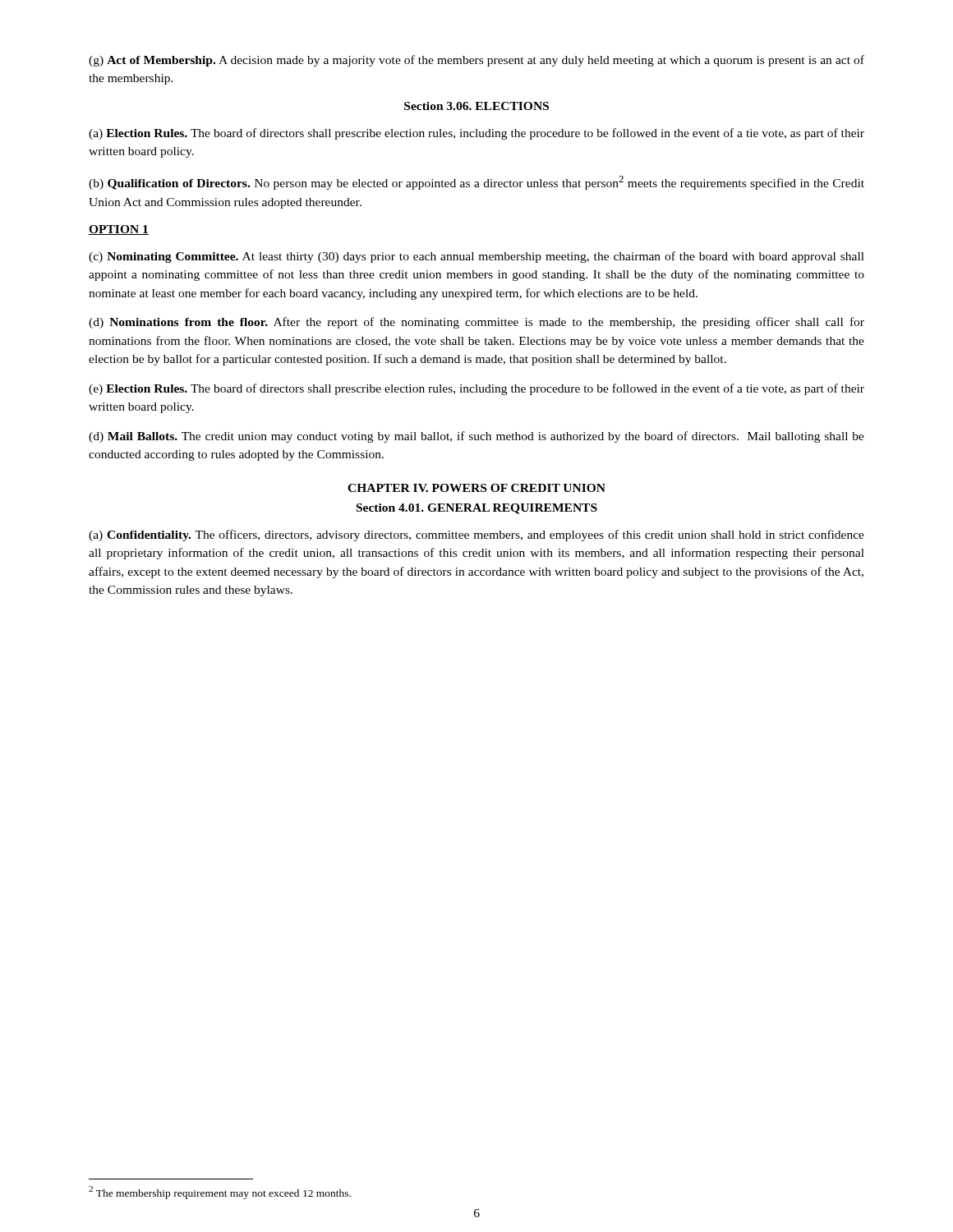Screen dimensions: 1232x953
Task: Locate the section header that reads "OPTION 1"
Action: pos(119,229)
